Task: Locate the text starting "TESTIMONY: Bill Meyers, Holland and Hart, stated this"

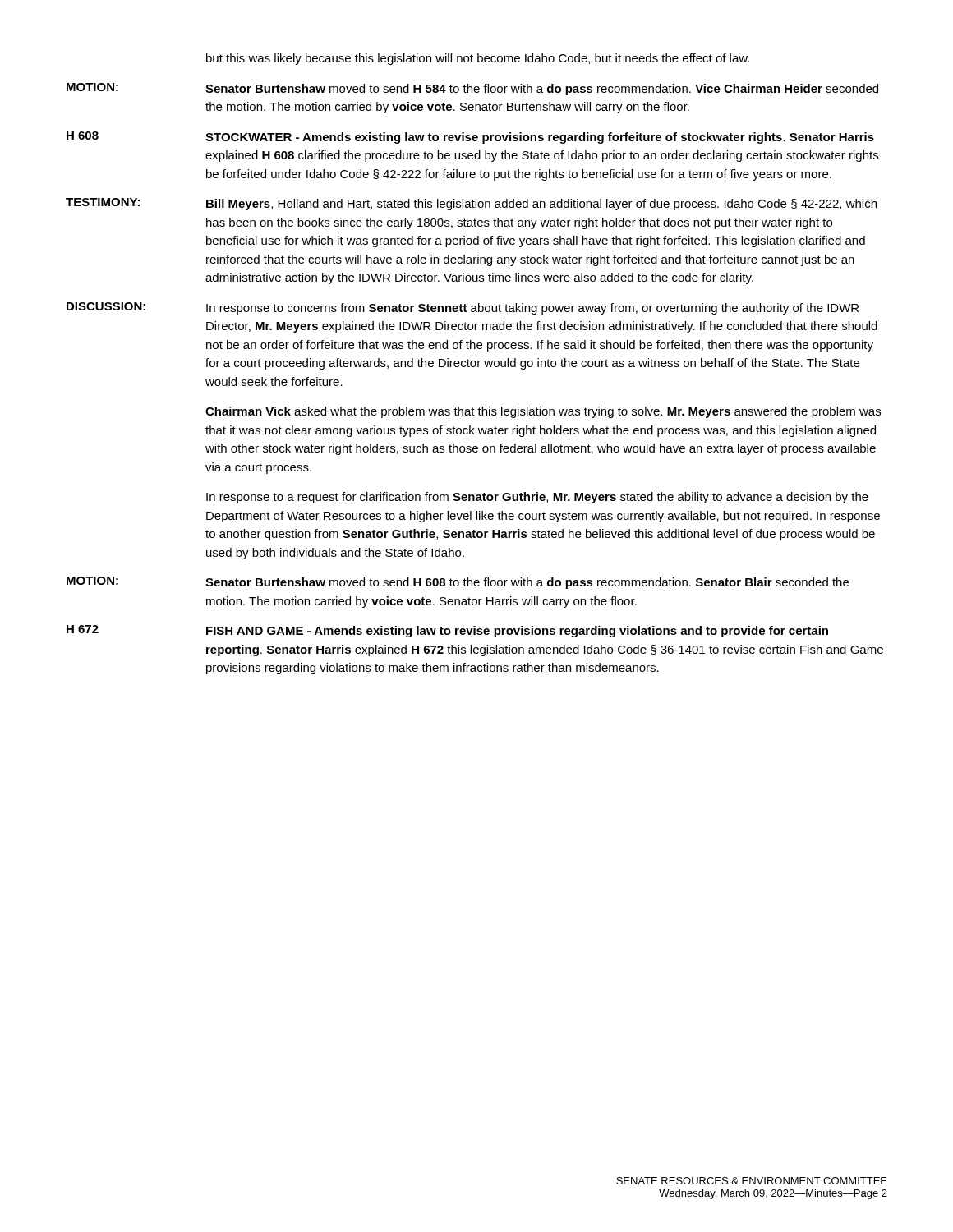Action: [x=476, y=241]
